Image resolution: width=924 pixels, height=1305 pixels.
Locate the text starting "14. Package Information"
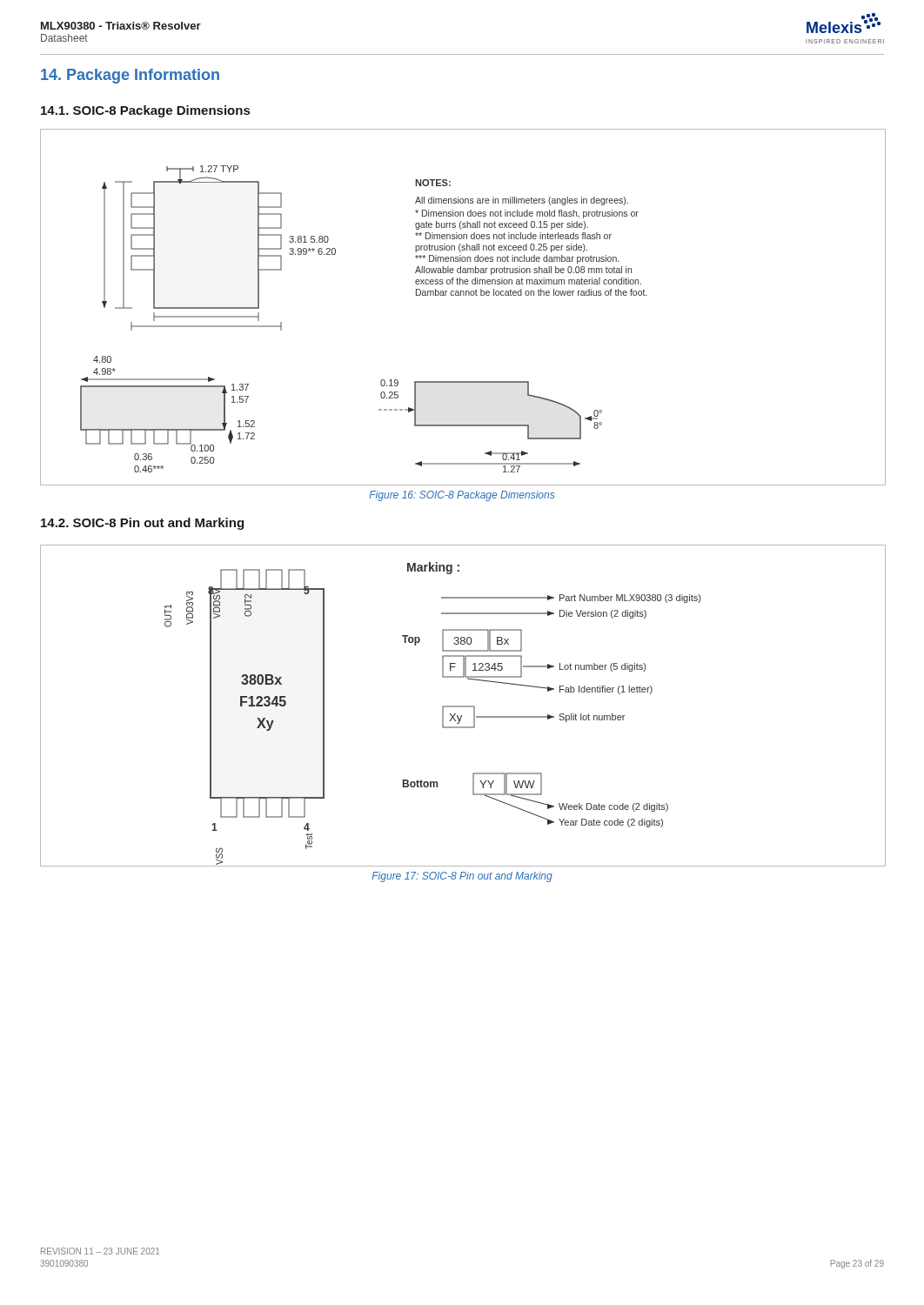pos(130,75)
